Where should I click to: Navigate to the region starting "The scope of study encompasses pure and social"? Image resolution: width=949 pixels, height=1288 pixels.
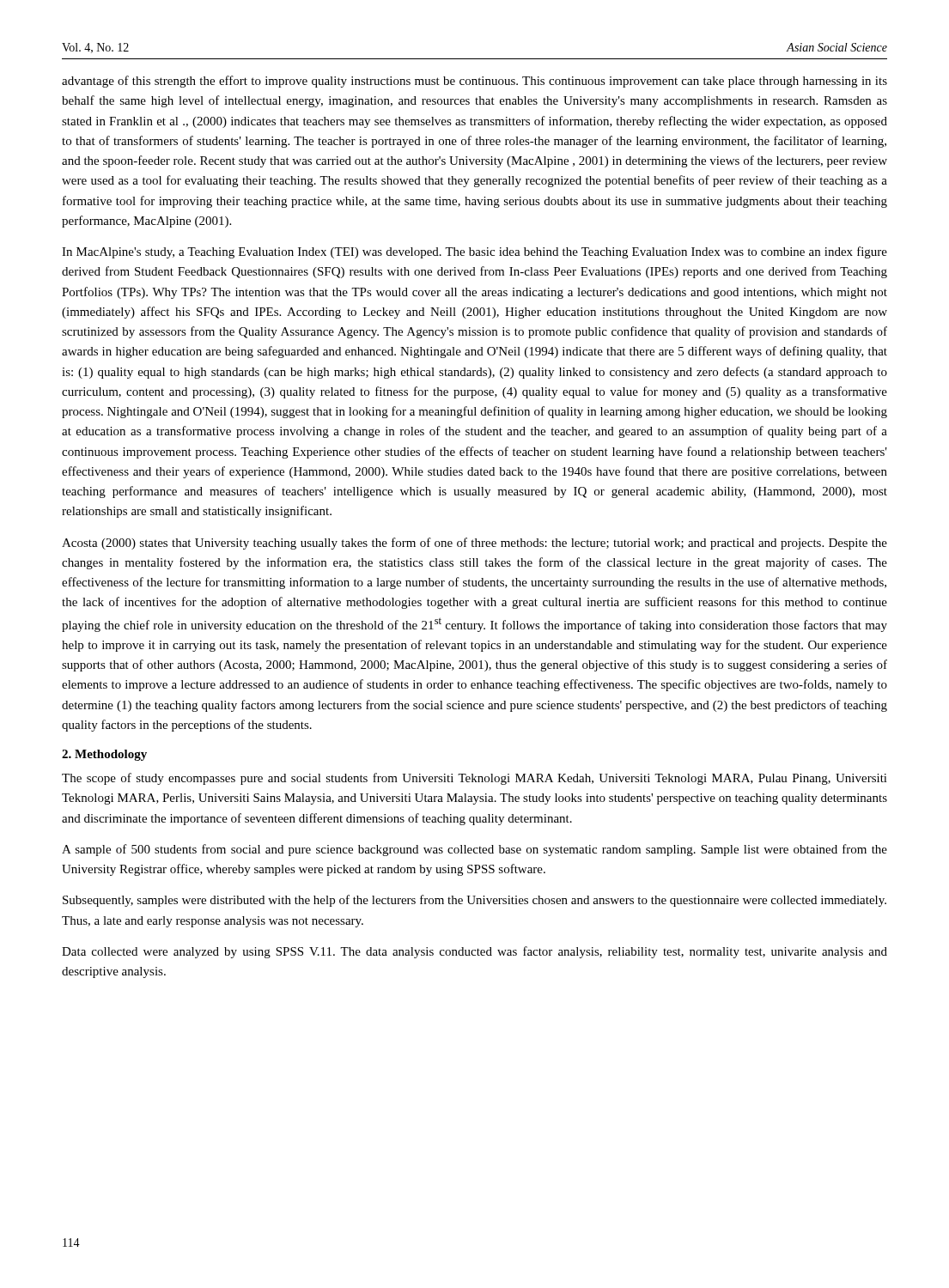tap(474, 798)
